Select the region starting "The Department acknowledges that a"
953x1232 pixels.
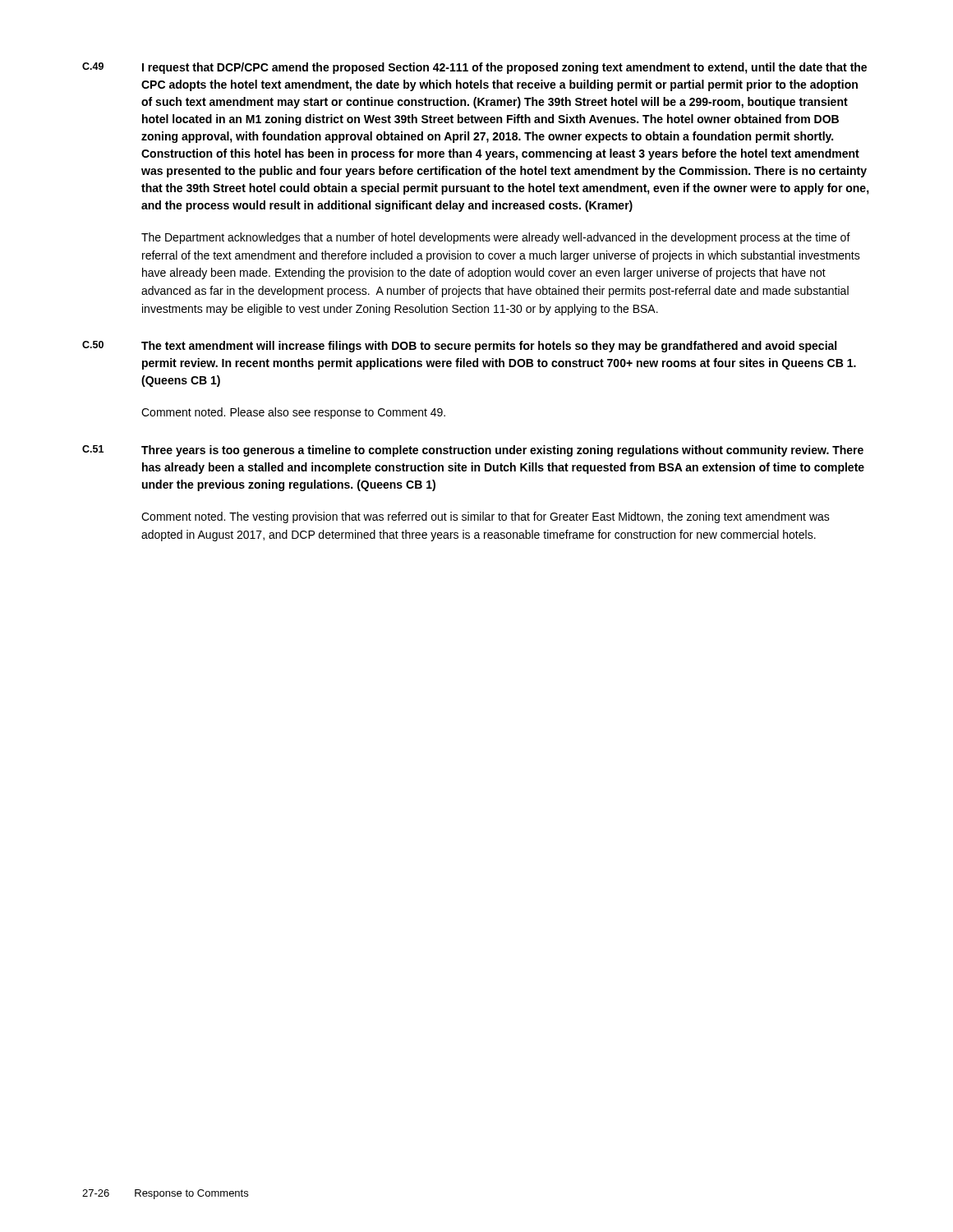(x=501, y=273)
